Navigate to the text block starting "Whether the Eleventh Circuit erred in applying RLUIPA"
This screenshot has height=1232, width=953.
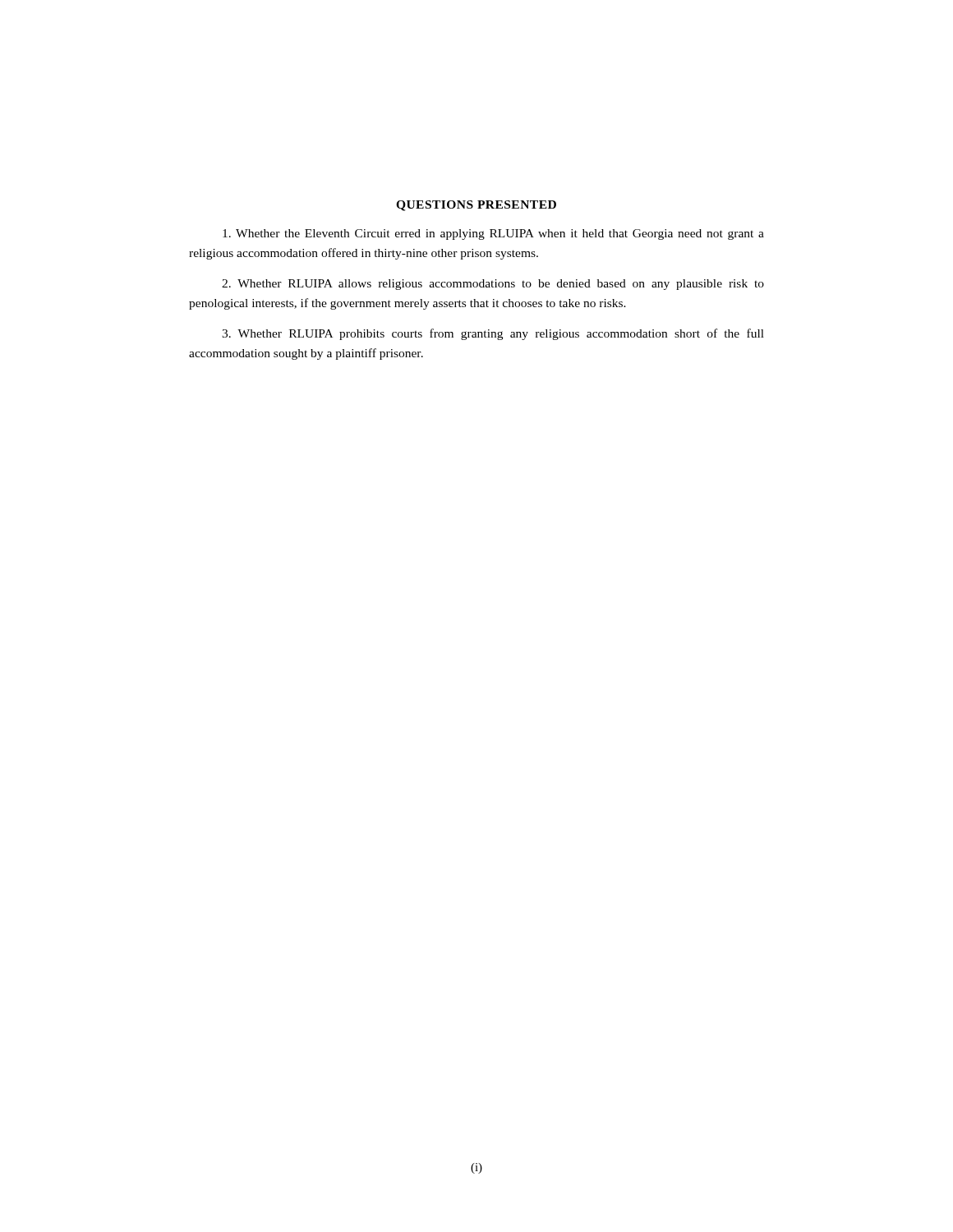click(x=476, y=243)
